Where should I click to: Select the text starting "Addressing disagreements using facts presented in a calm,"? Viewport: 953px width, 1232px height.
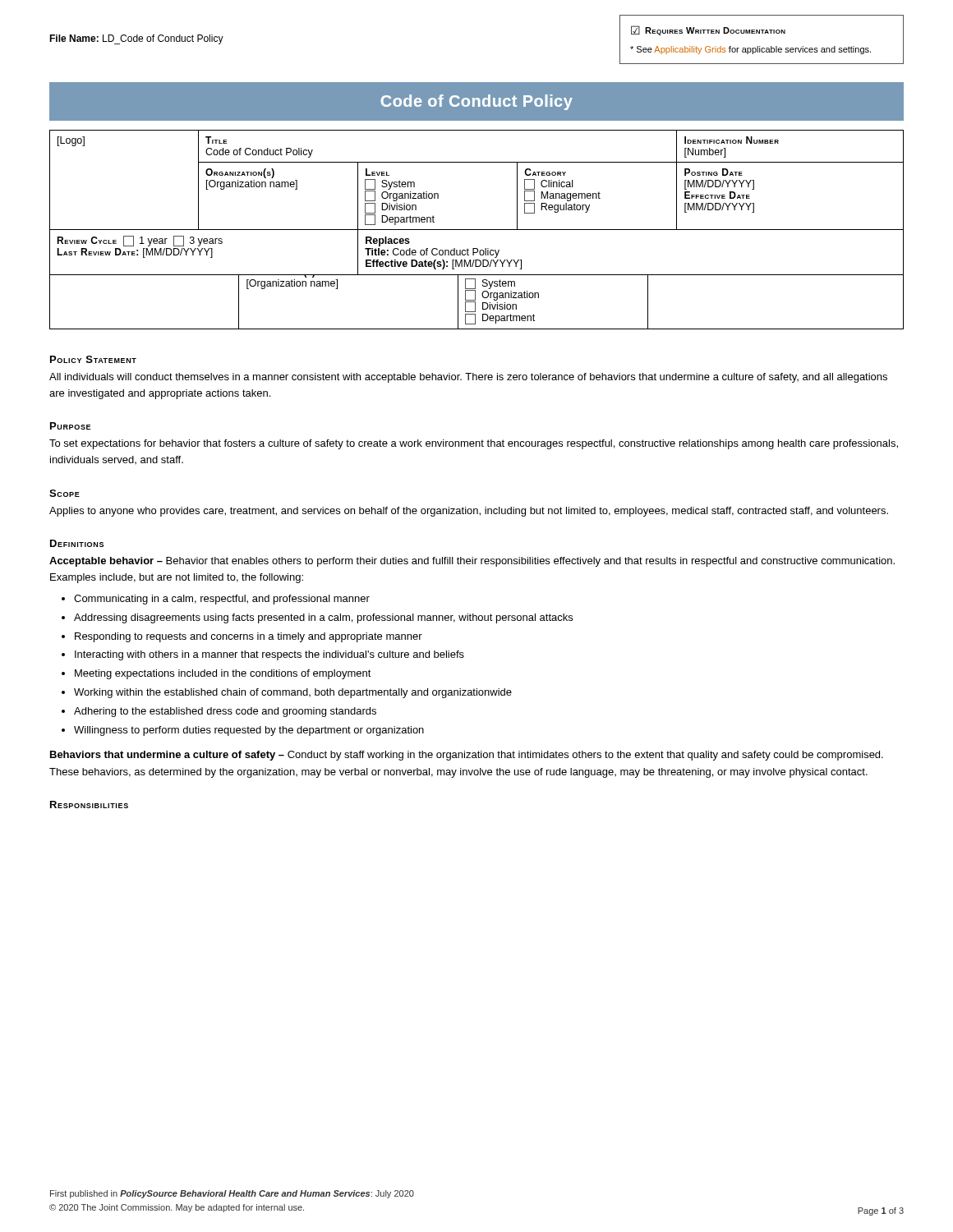tap(324, 617)
